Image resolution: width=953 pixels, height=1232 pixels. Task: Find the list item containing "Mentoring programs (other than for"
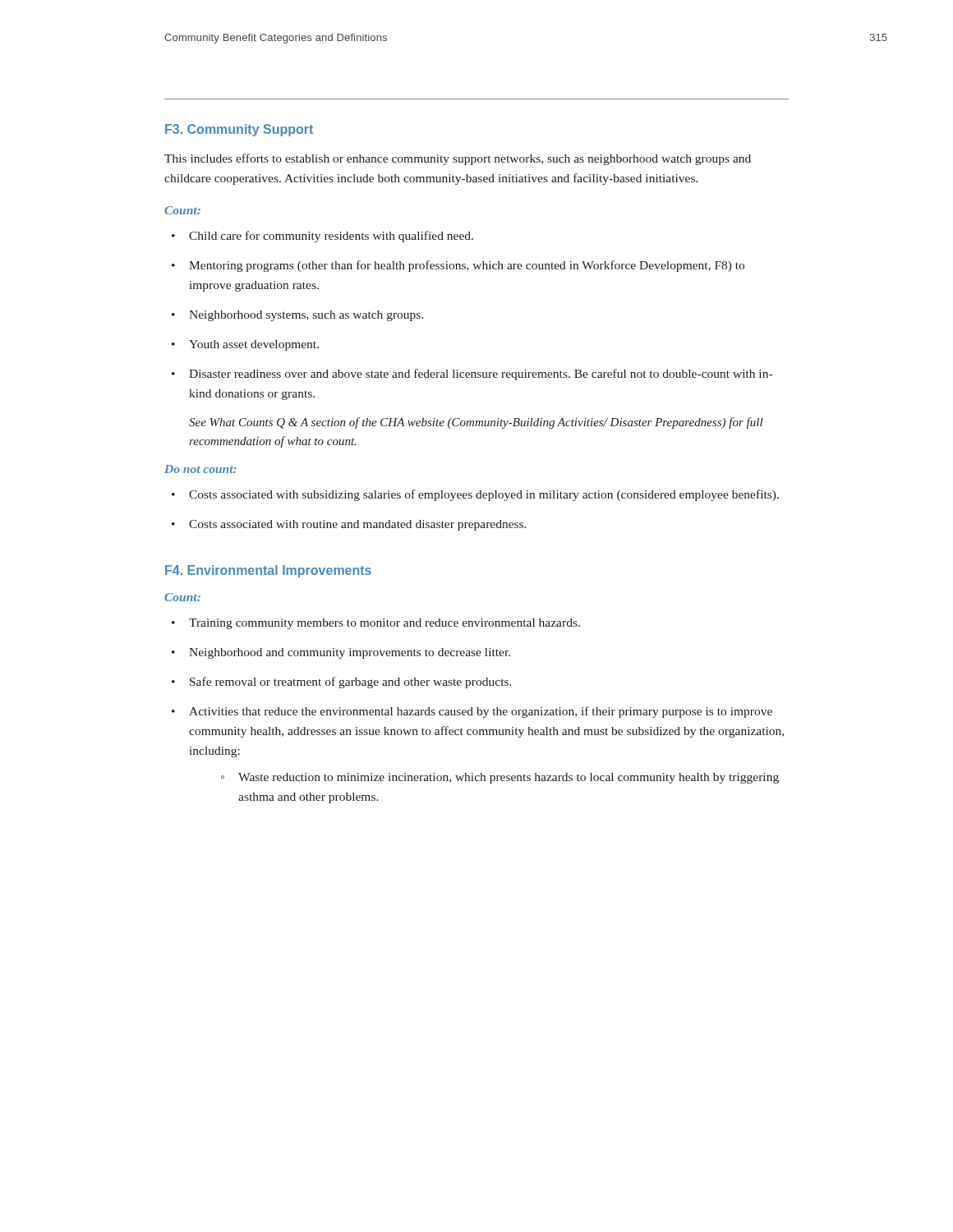coord(467,275)
